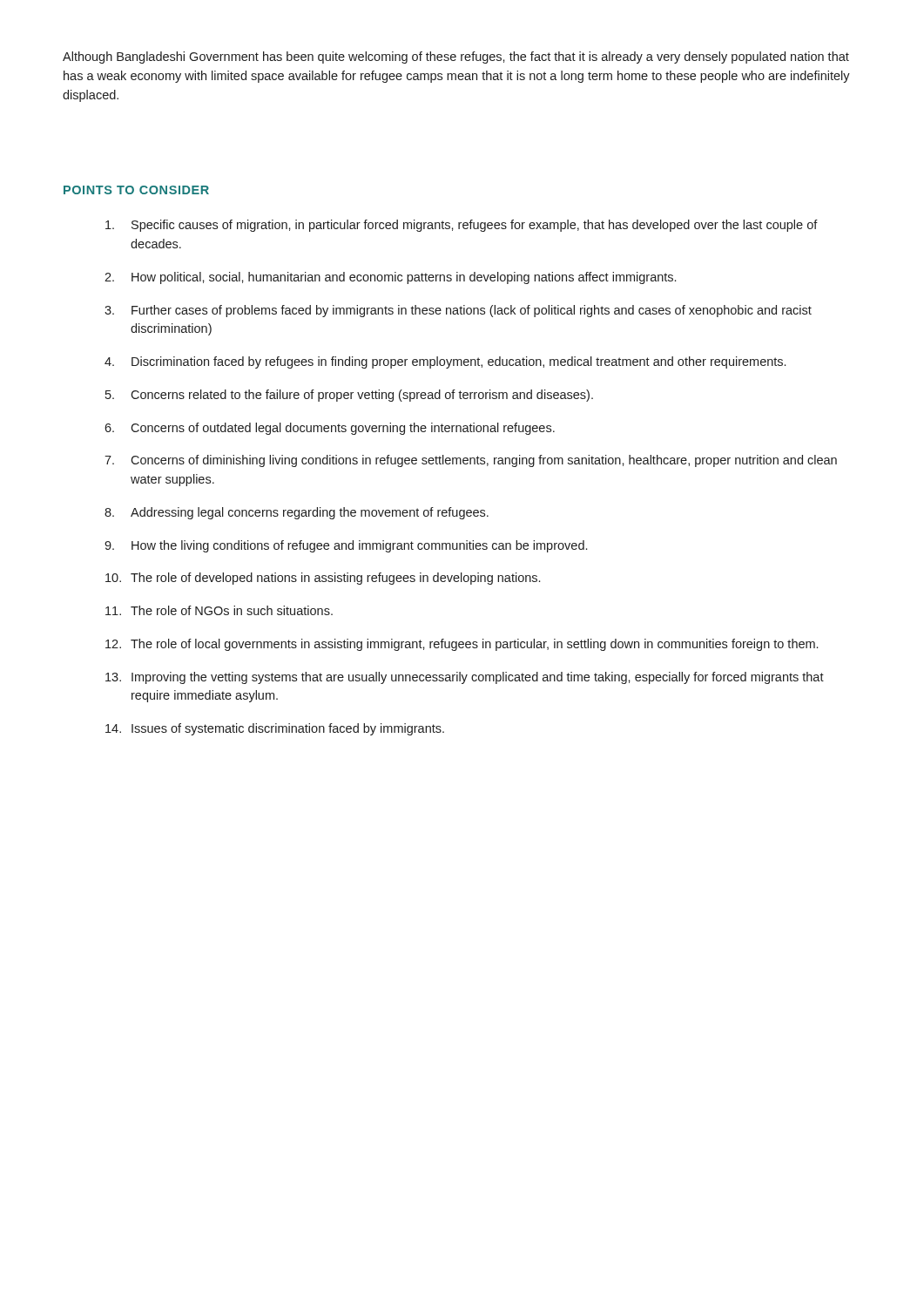Select the list item with the text "14. Issues of systematic discrimination faced by"

(275, 729)
